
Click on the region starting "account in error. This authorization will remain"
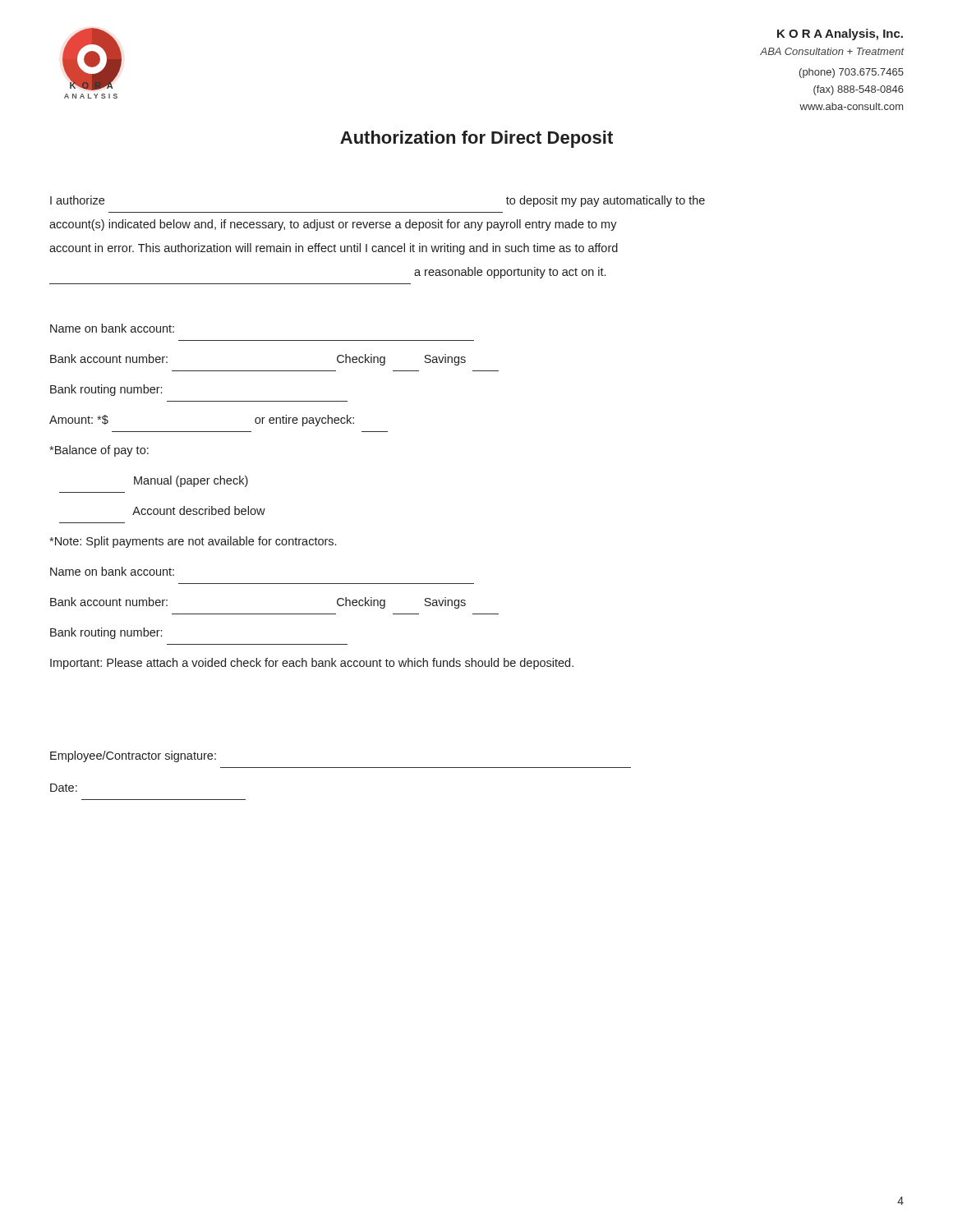point(334,248)
